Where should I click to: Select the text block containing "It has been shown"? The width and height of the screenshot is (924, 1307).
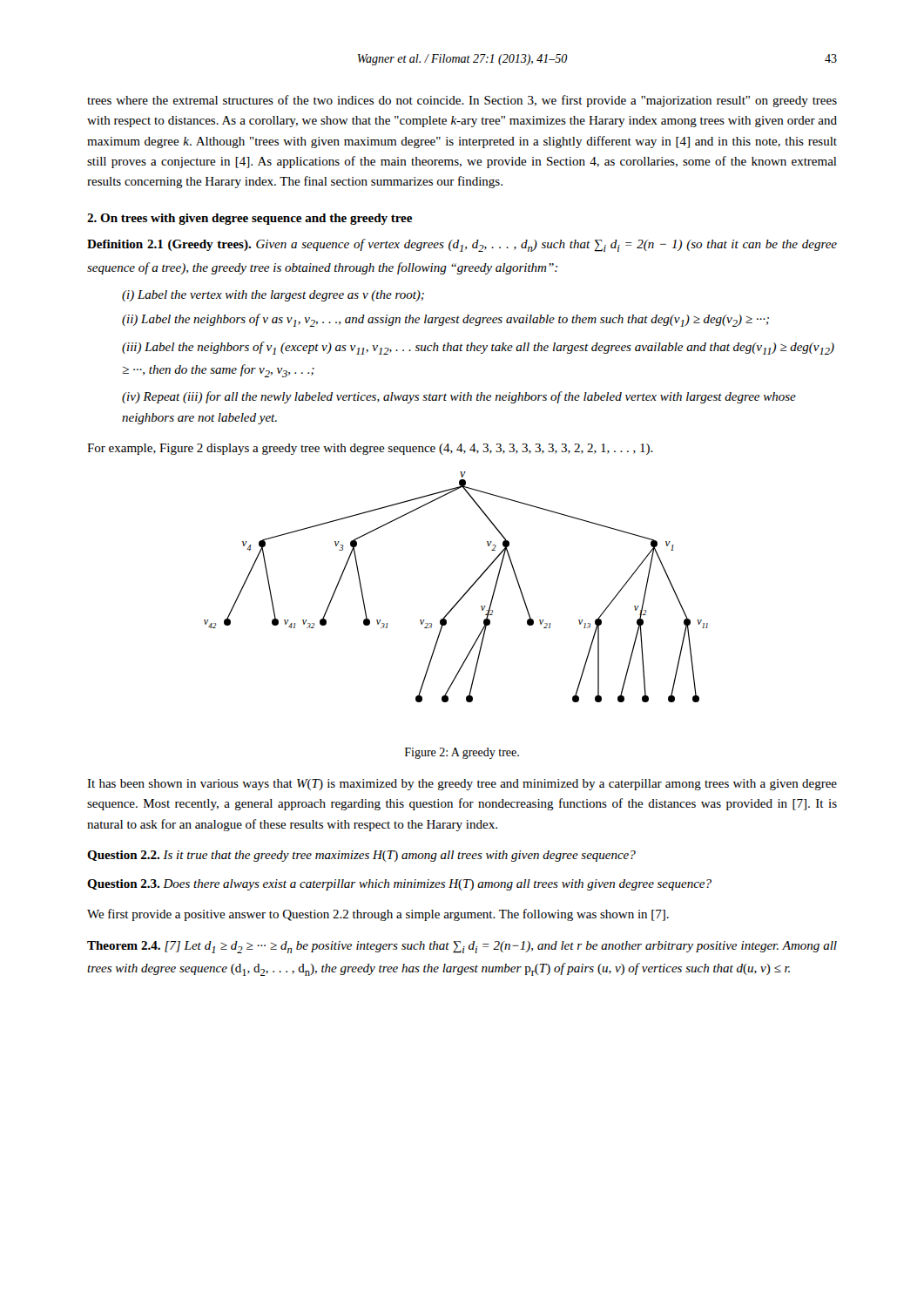[462, 804]
